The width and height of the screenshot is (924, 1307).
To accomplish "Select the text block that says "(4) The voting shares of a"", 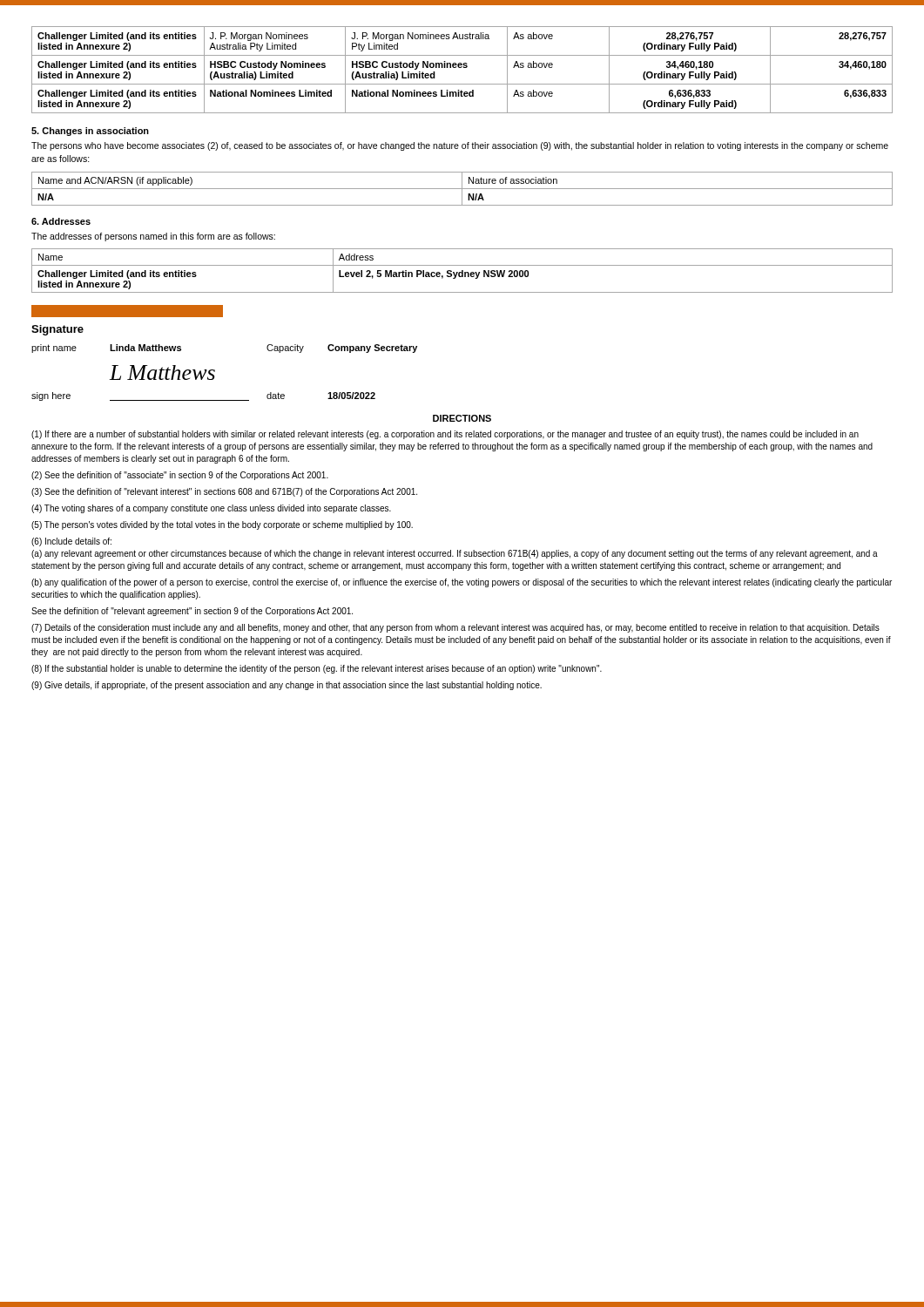I will [x=211, y=508].
